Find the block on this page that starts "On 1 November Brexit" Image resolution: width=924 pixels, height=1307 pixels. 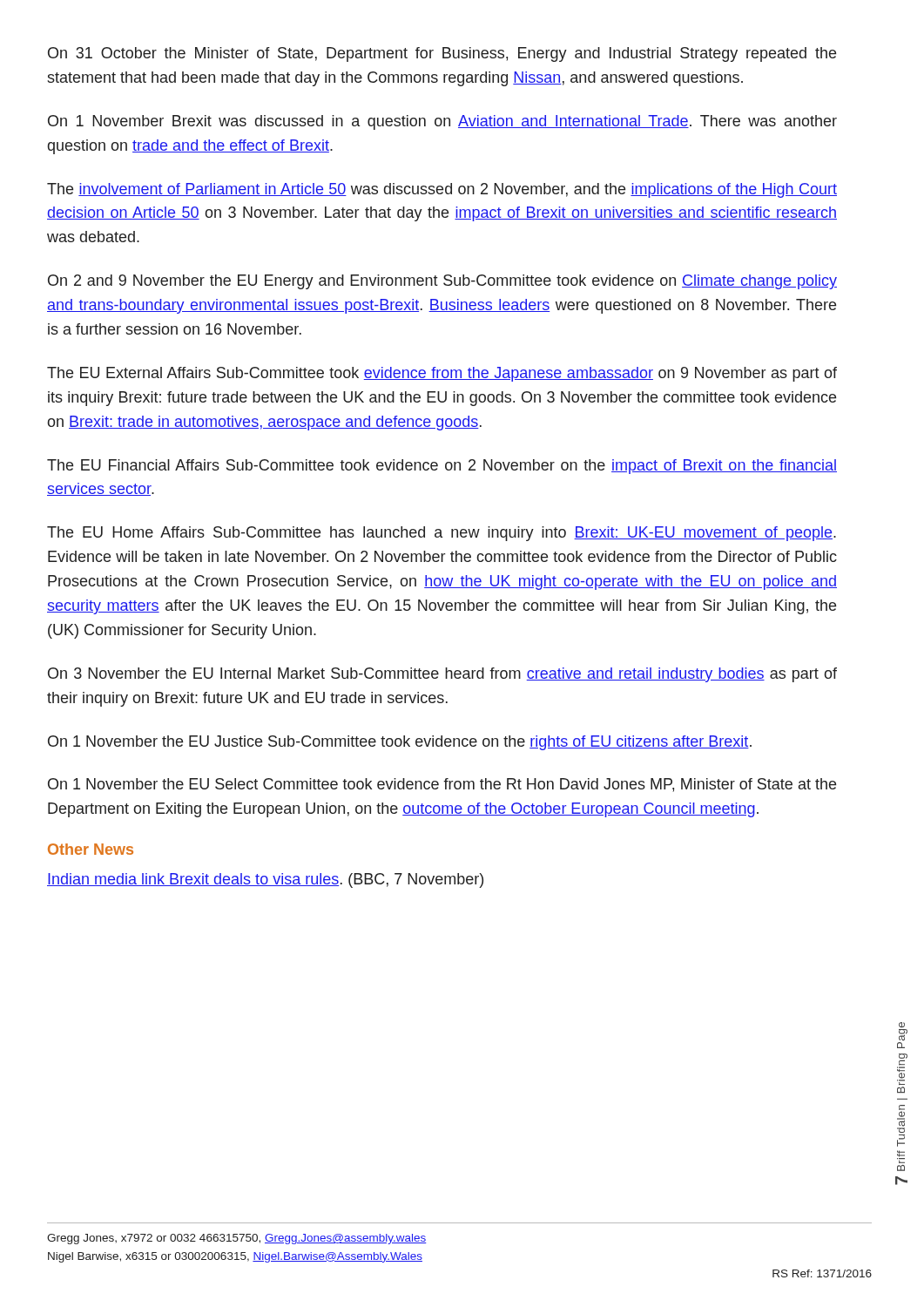click(442, 133)
